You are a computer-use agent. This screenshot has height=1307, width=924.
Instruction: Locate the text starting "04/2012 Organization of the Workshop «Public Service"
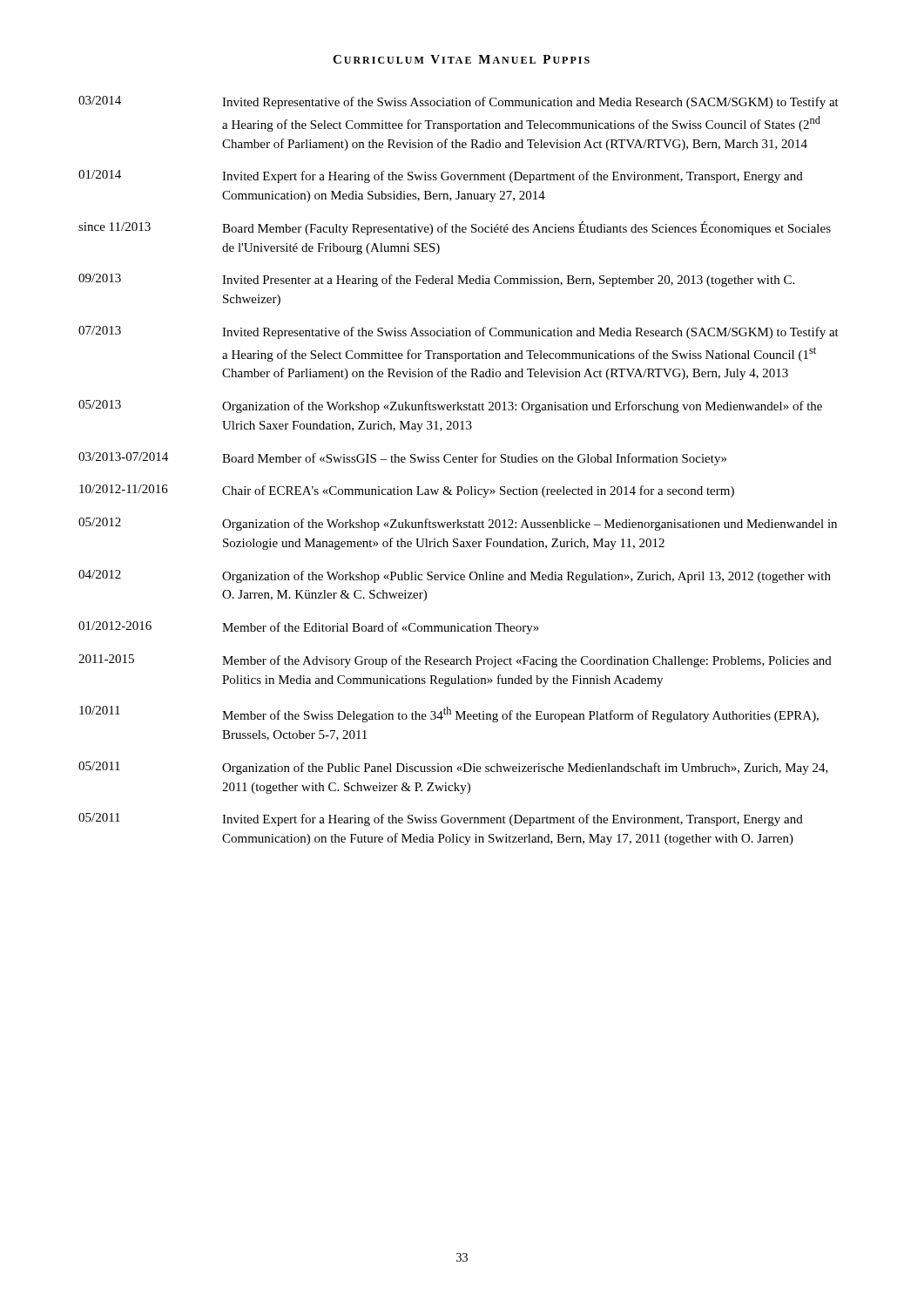point(462,586)
